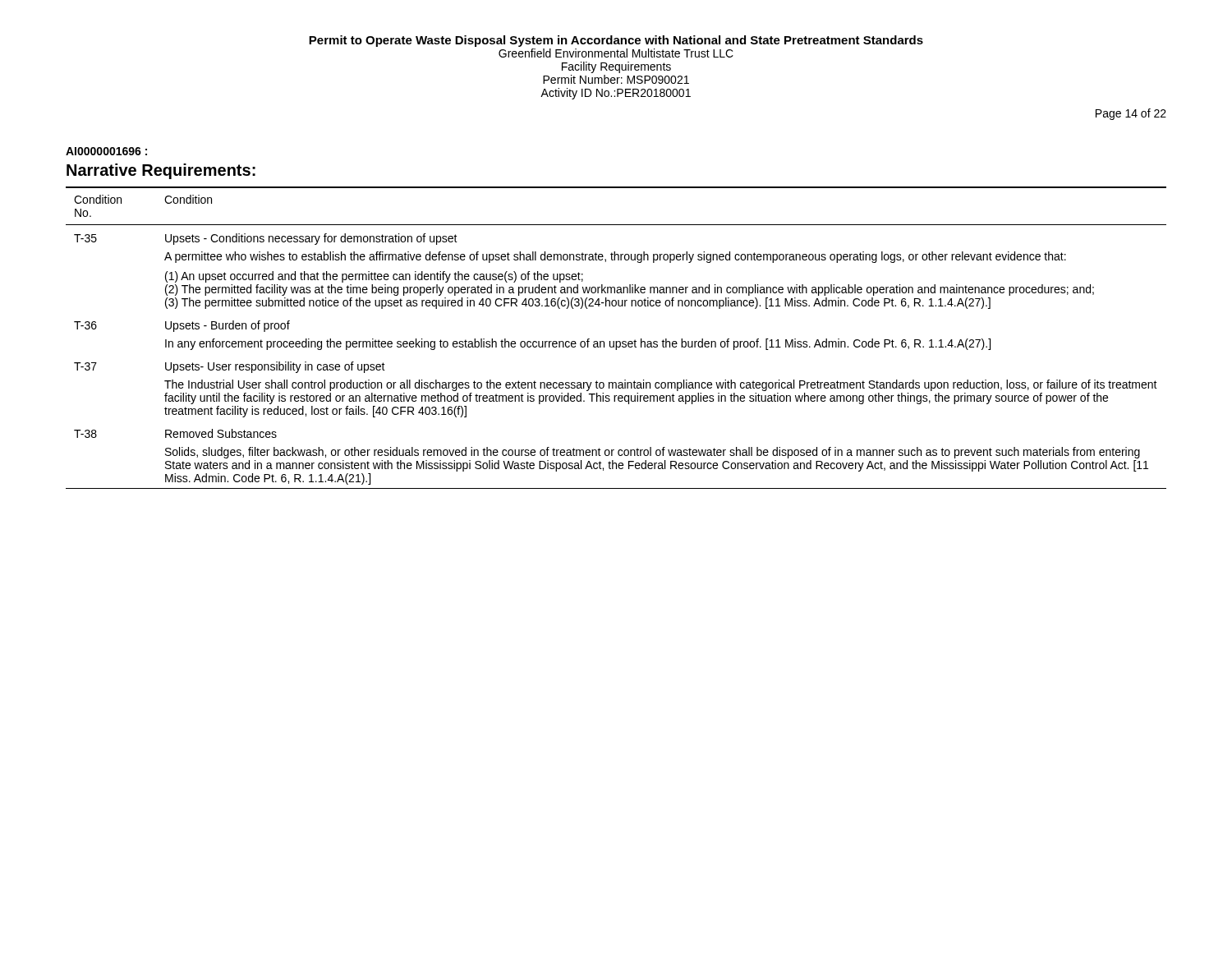Select the region starting "Narrative Requirements:"
Viewport: 1232px width, 953px height.
tap(161, 170)
